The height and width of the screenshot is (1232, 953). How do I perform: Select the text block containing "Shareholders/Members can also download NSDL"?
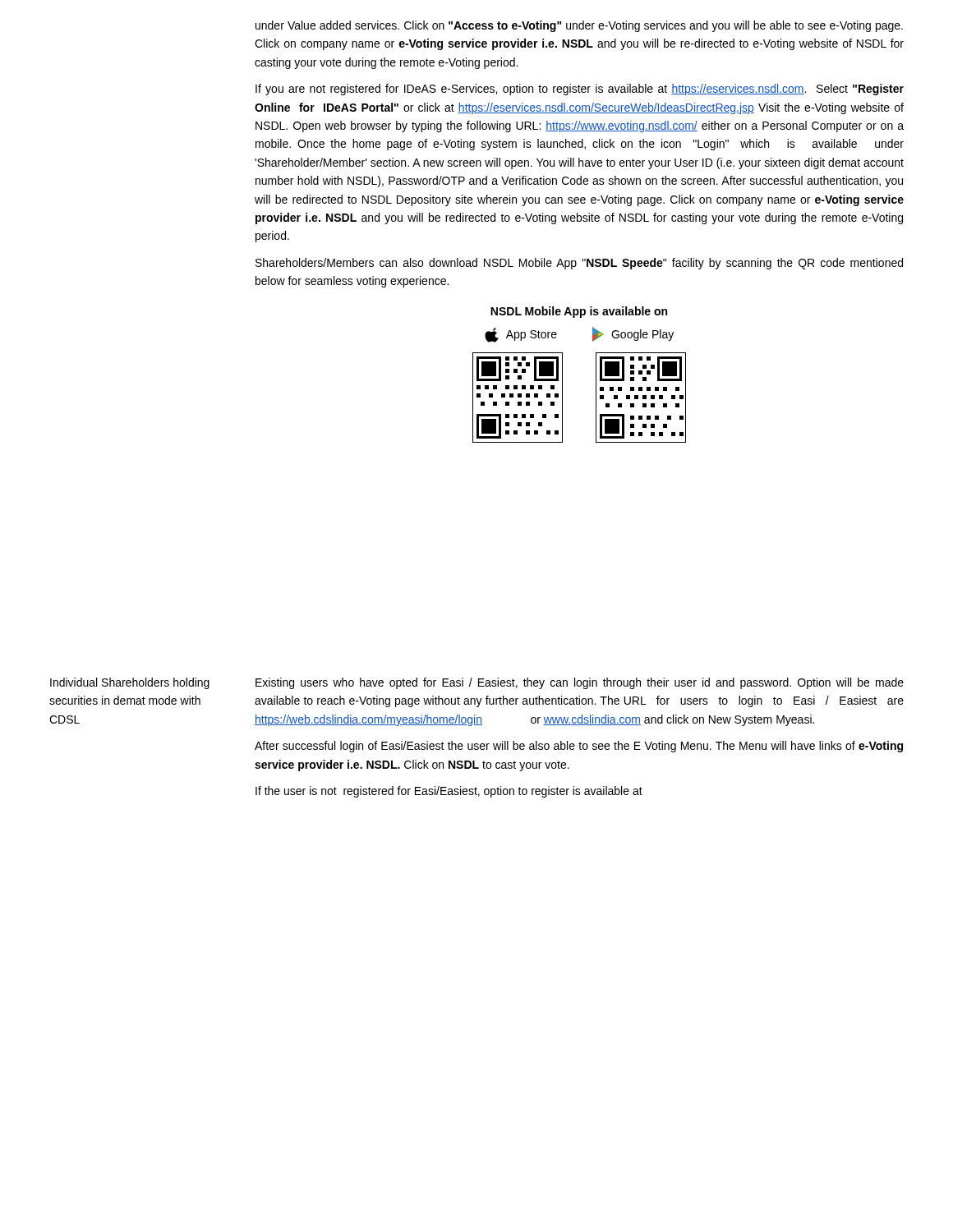[x=579, y=272]
